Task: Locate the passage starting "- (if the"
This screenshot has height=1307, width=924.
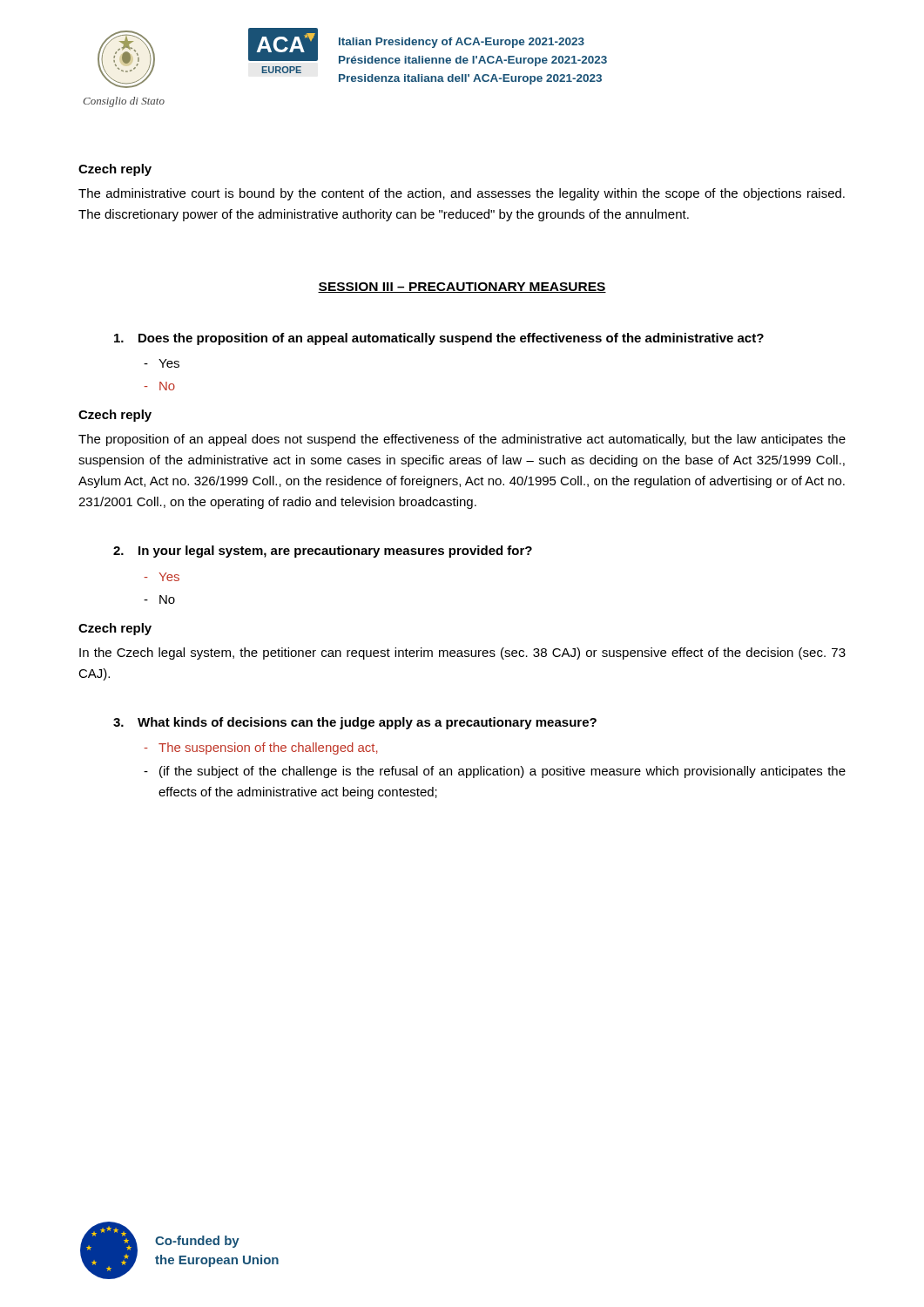Action: (x=495, y=781)
